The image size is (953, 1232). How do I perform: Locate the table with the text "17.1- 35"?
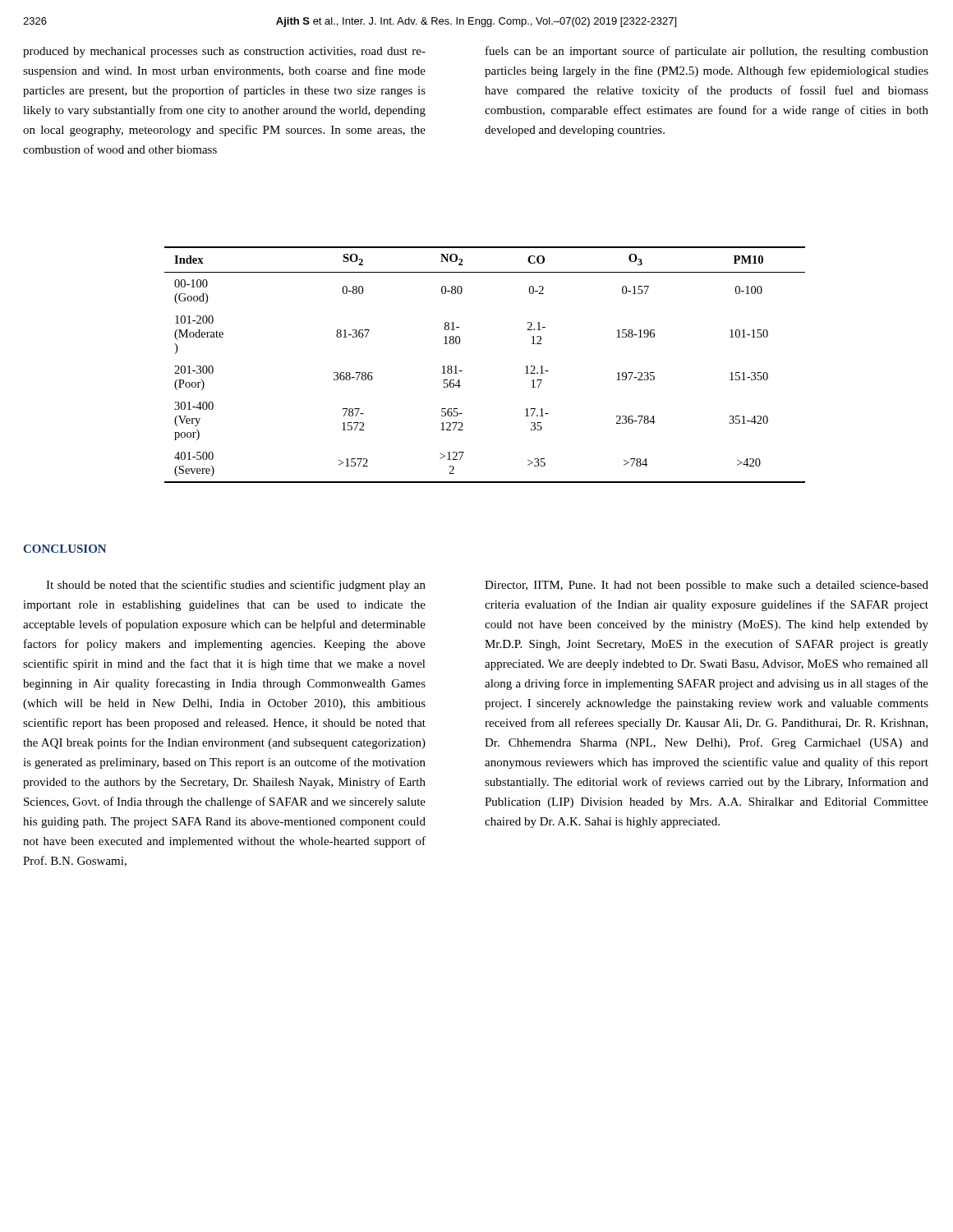click(x=485, y=365)
